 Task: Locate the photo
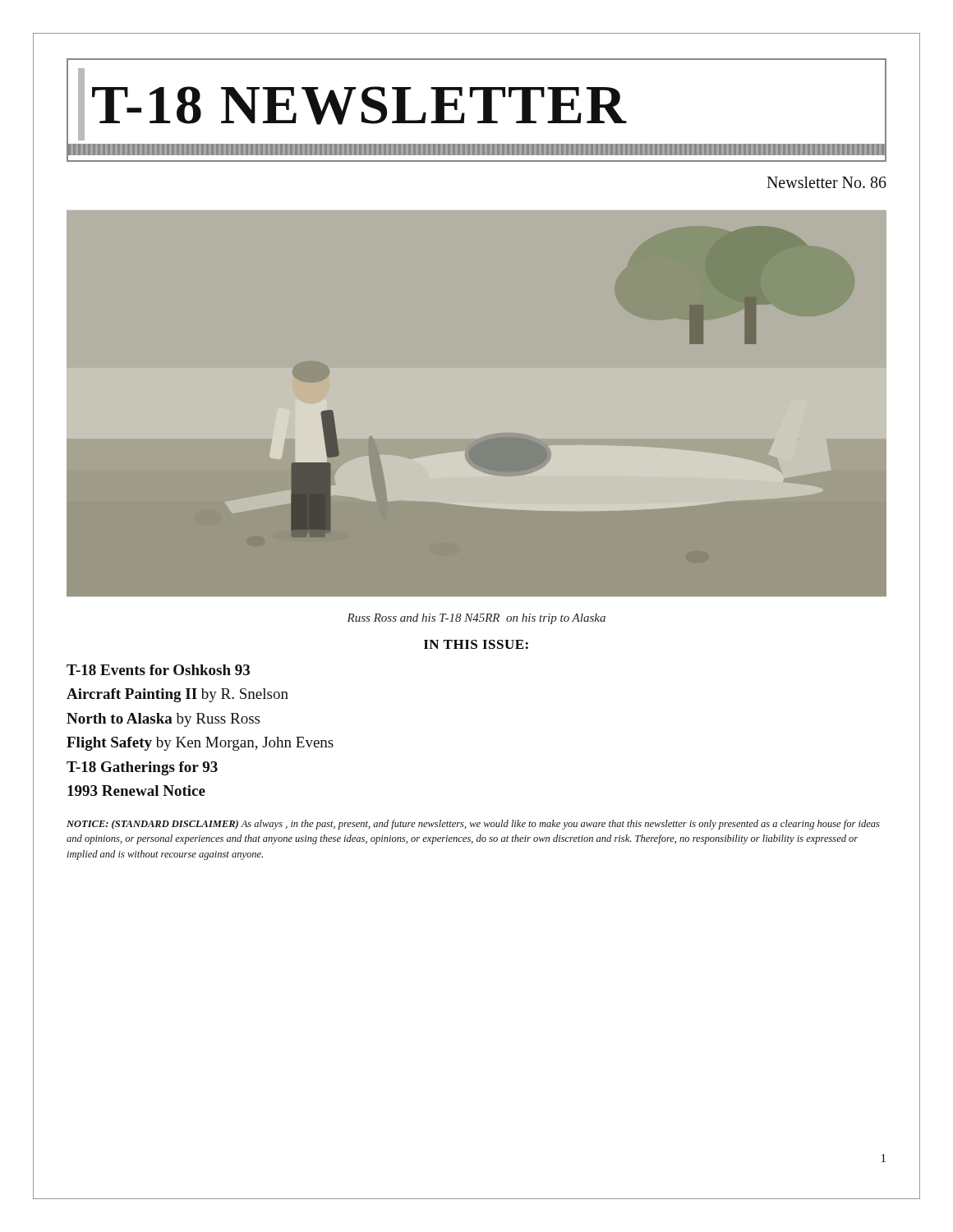pos(476,403)
